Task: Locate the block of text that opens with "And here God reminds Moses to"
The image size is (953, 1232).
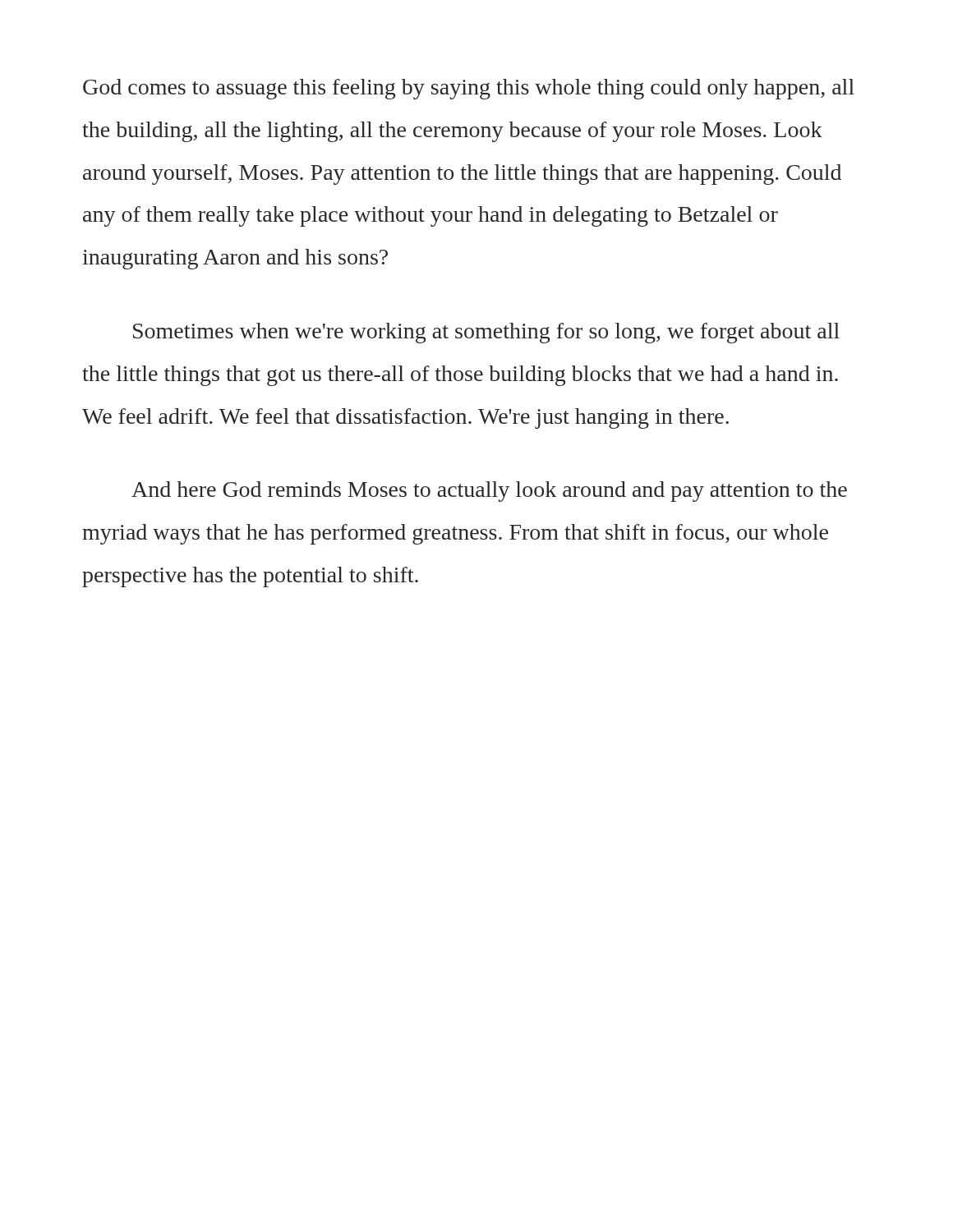Action: point(465,532)
